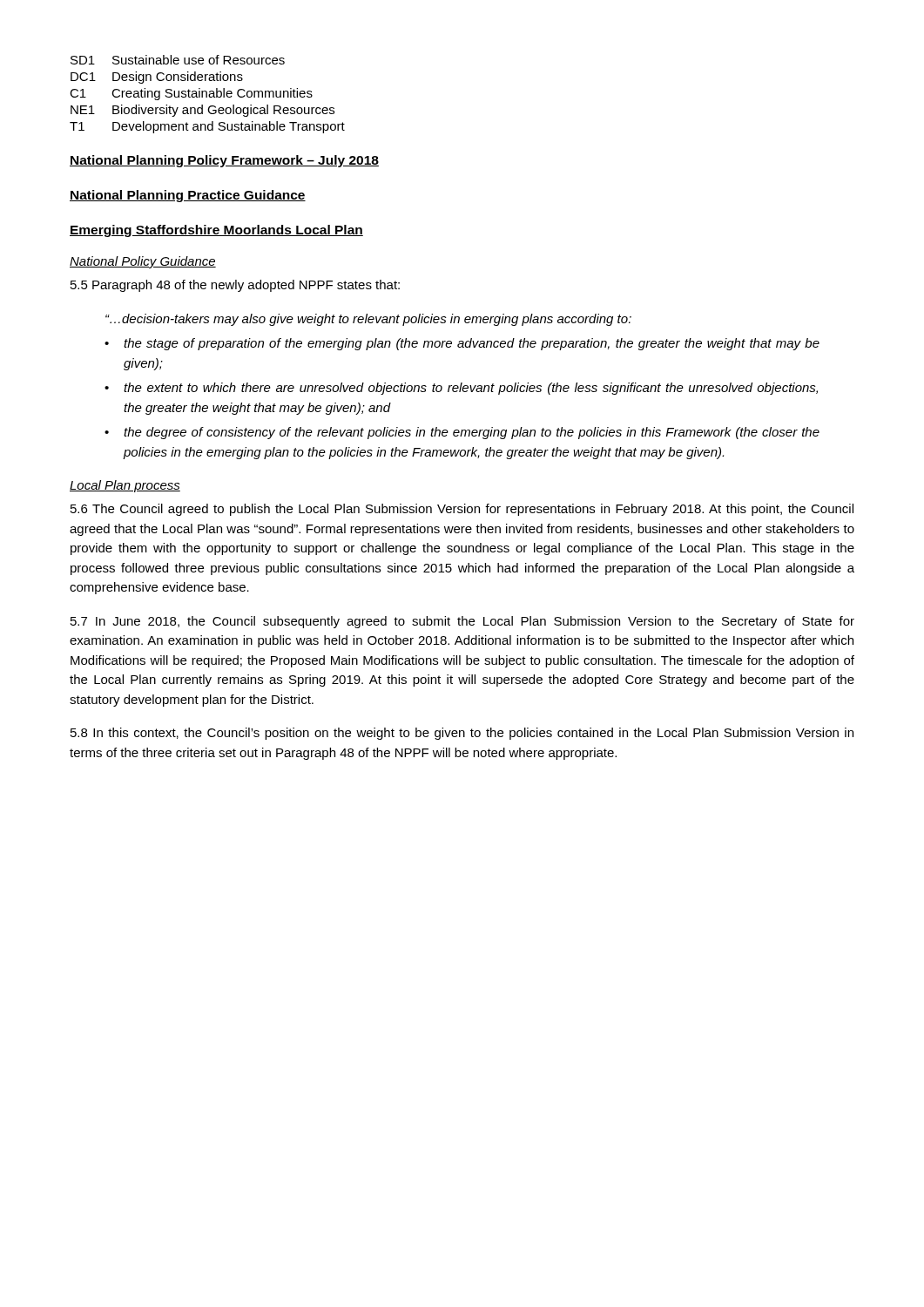Screen dimensions: 1307x924
Task: Click where it says "Emerging Staffordshire Moorlands Local Plan"
Action: (216, 230)
